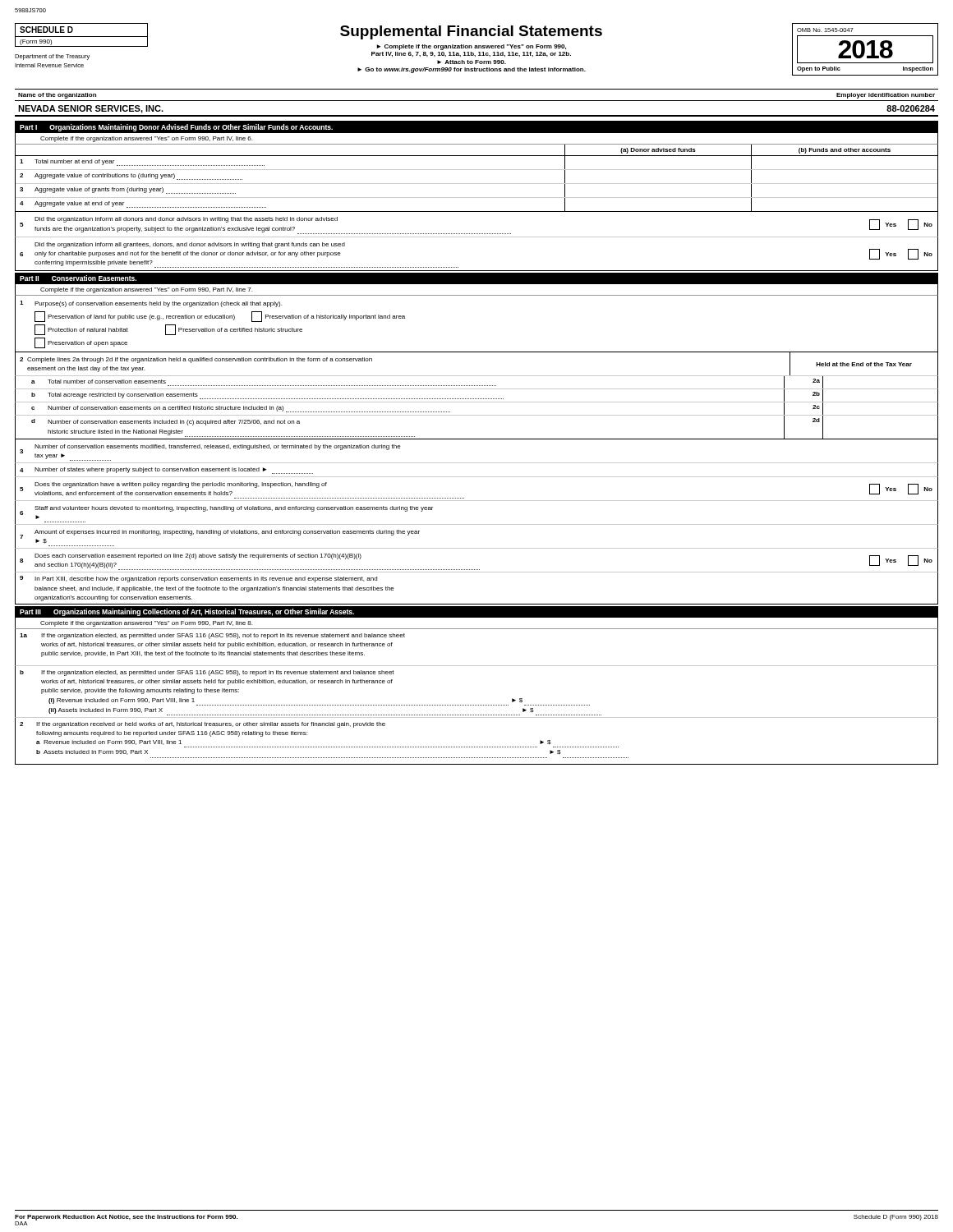953x1232 pixels.
Task: Locate the element starting "6 Staff and volunteer hours devoted"
Action: tap(476, 513)
